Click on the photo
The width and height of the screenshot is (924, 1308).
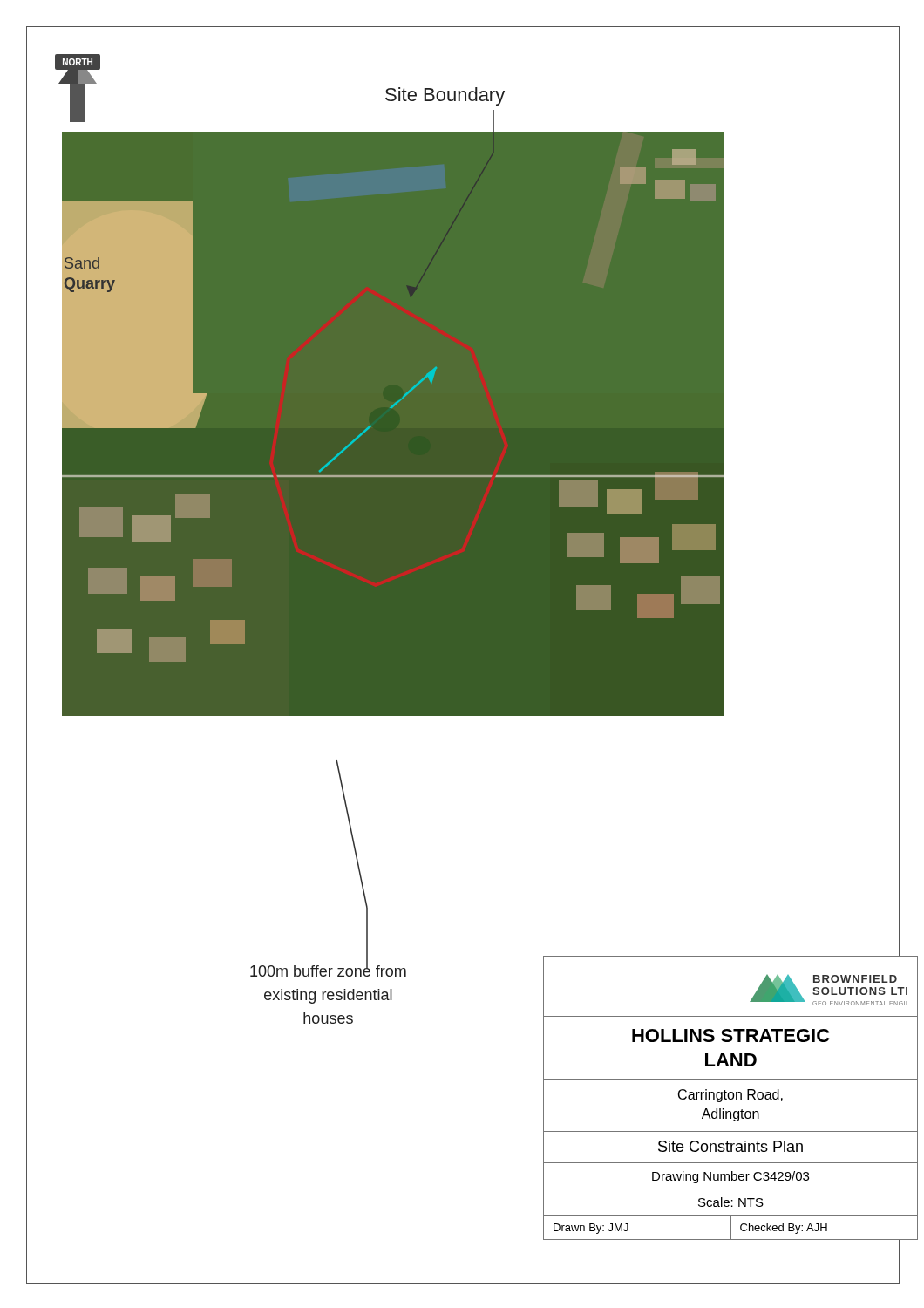(393, 424)
